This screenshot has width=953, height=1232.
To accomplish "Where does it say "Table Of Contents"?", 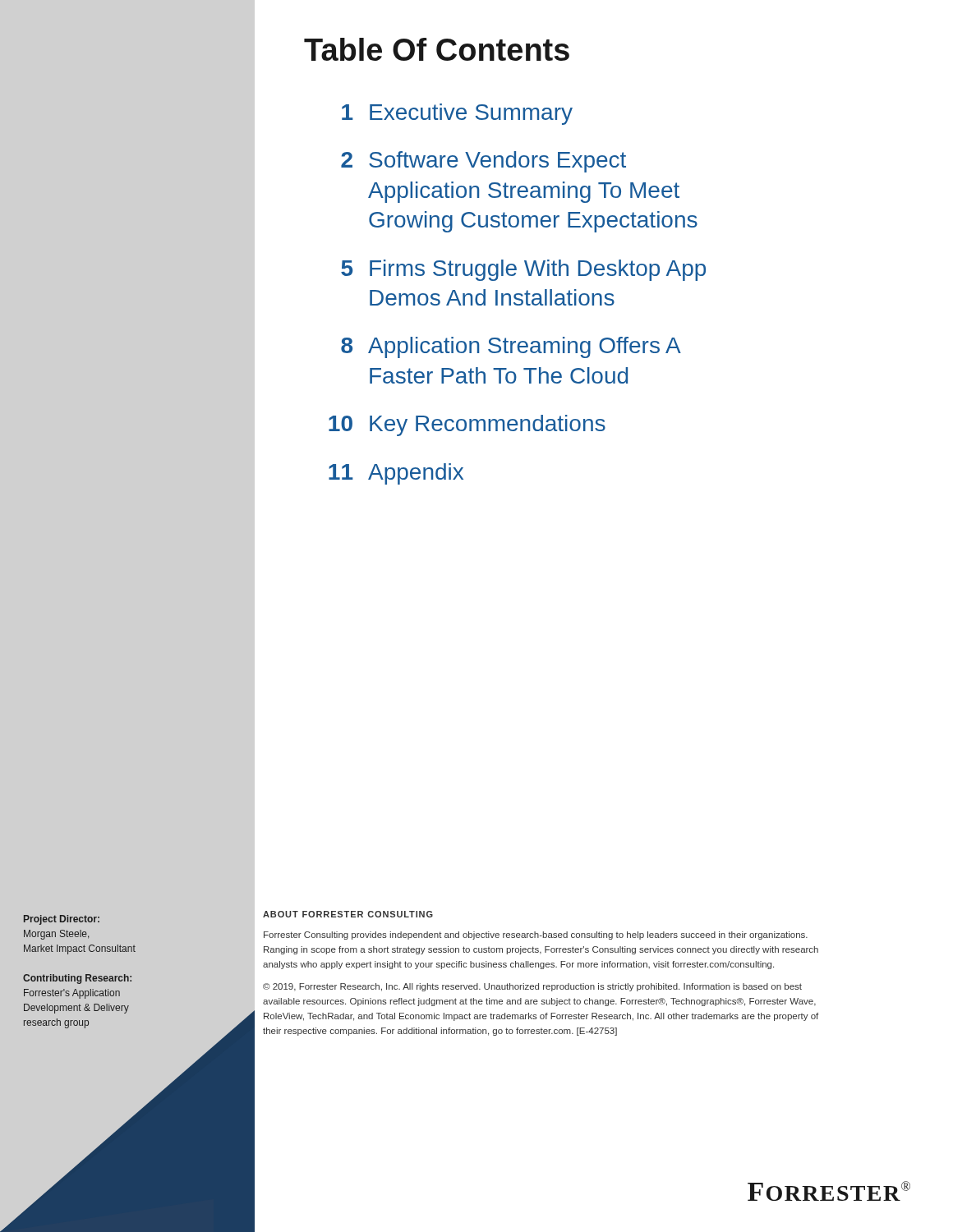I will click(437, 50).
